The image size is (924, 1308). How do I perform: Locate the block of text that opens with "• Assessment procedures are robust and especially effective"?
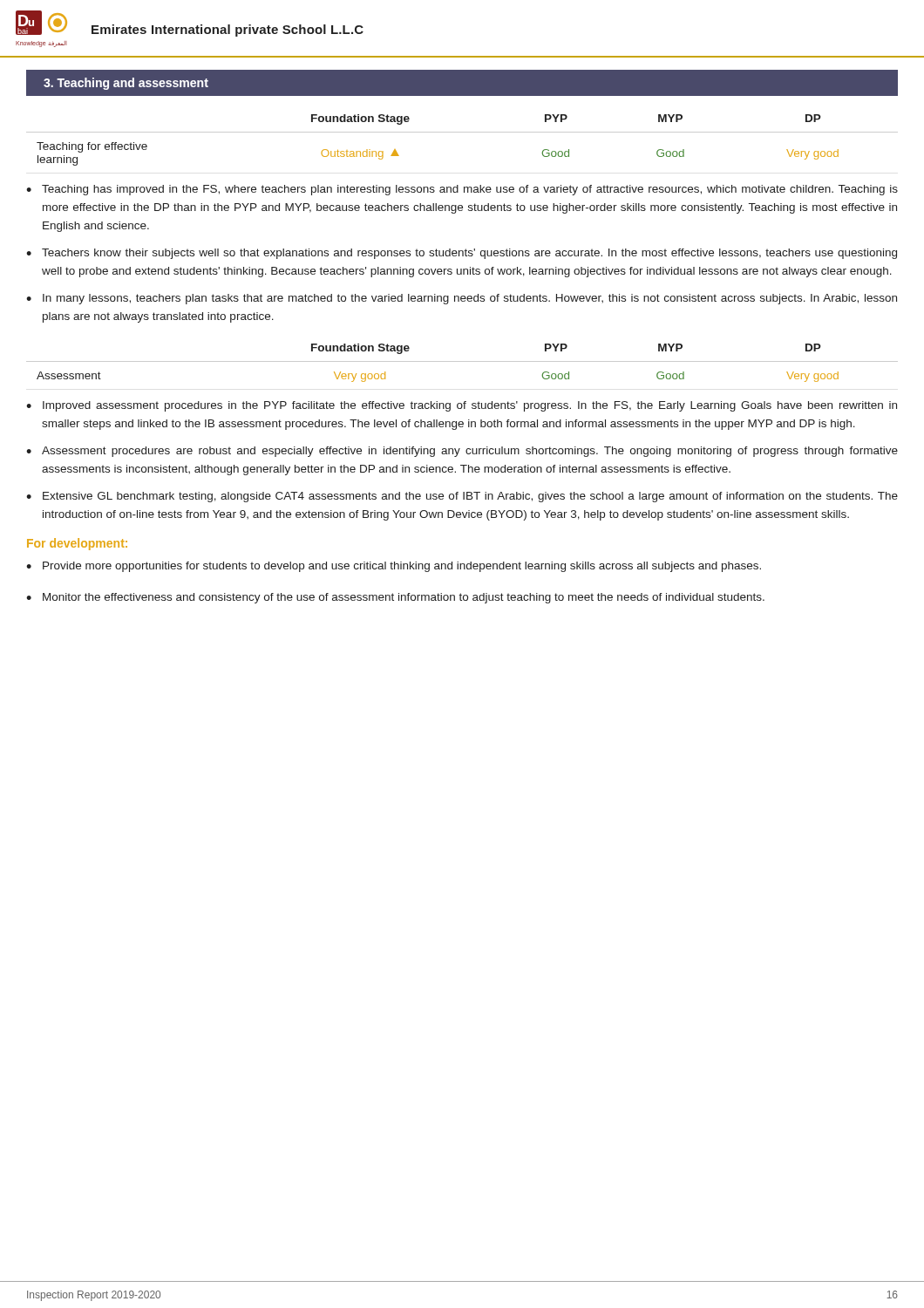pos(462,461)
